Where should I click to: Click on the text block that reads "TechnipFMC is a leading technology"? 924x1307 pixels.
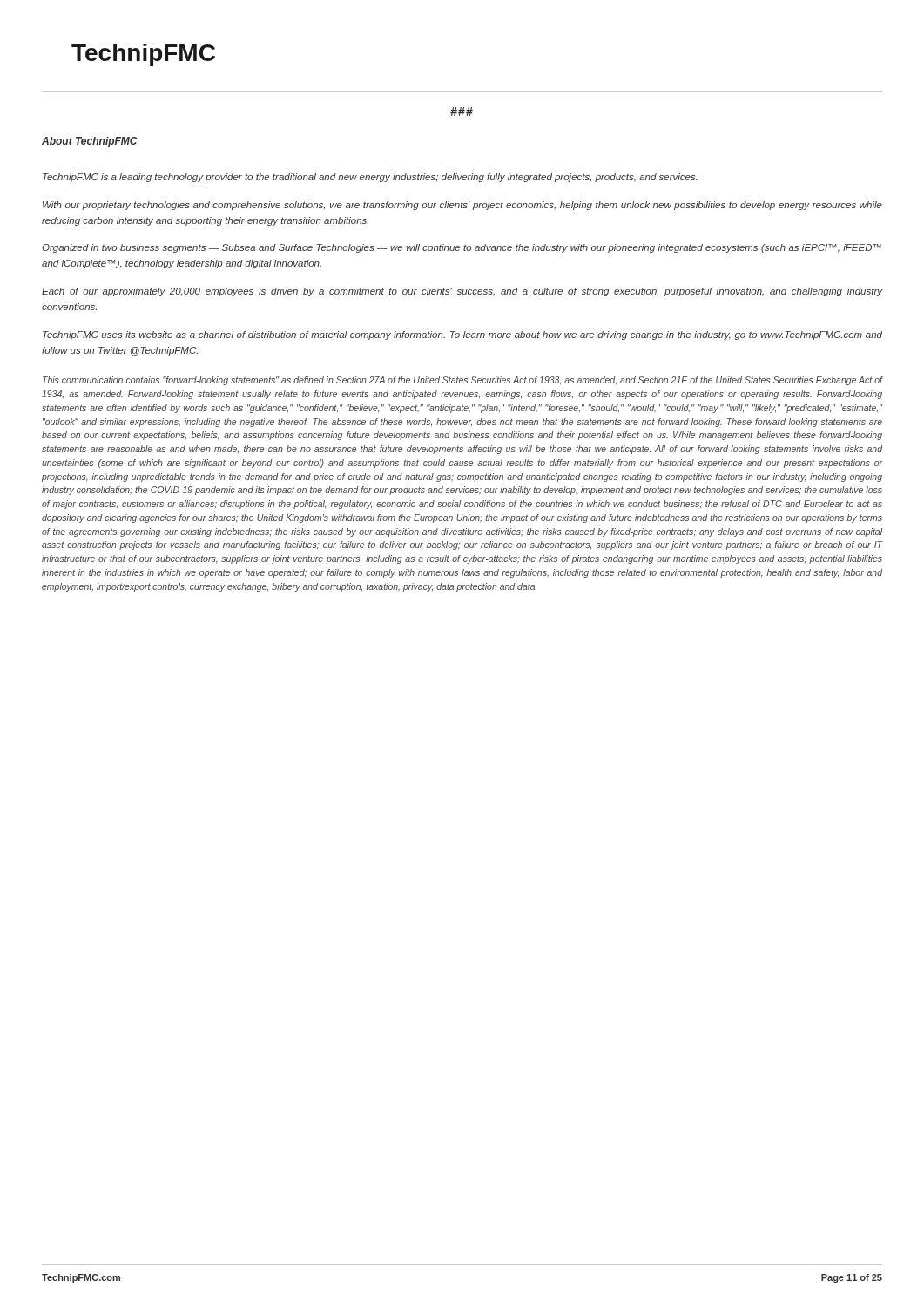pyautogui.click(x=370, y=177)
